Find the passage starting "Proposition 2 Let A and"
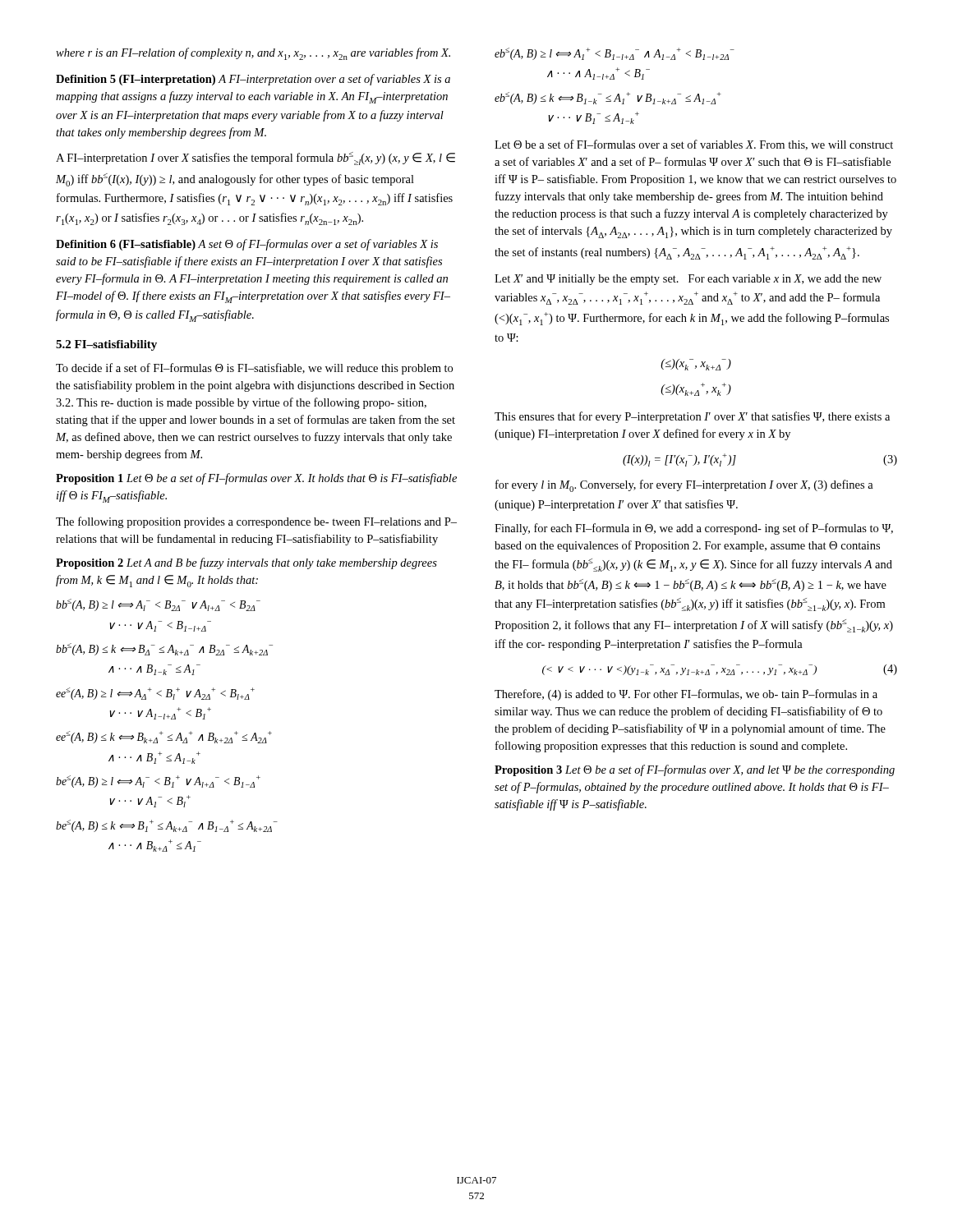The image size is (953, 1232). coord(246,572)
